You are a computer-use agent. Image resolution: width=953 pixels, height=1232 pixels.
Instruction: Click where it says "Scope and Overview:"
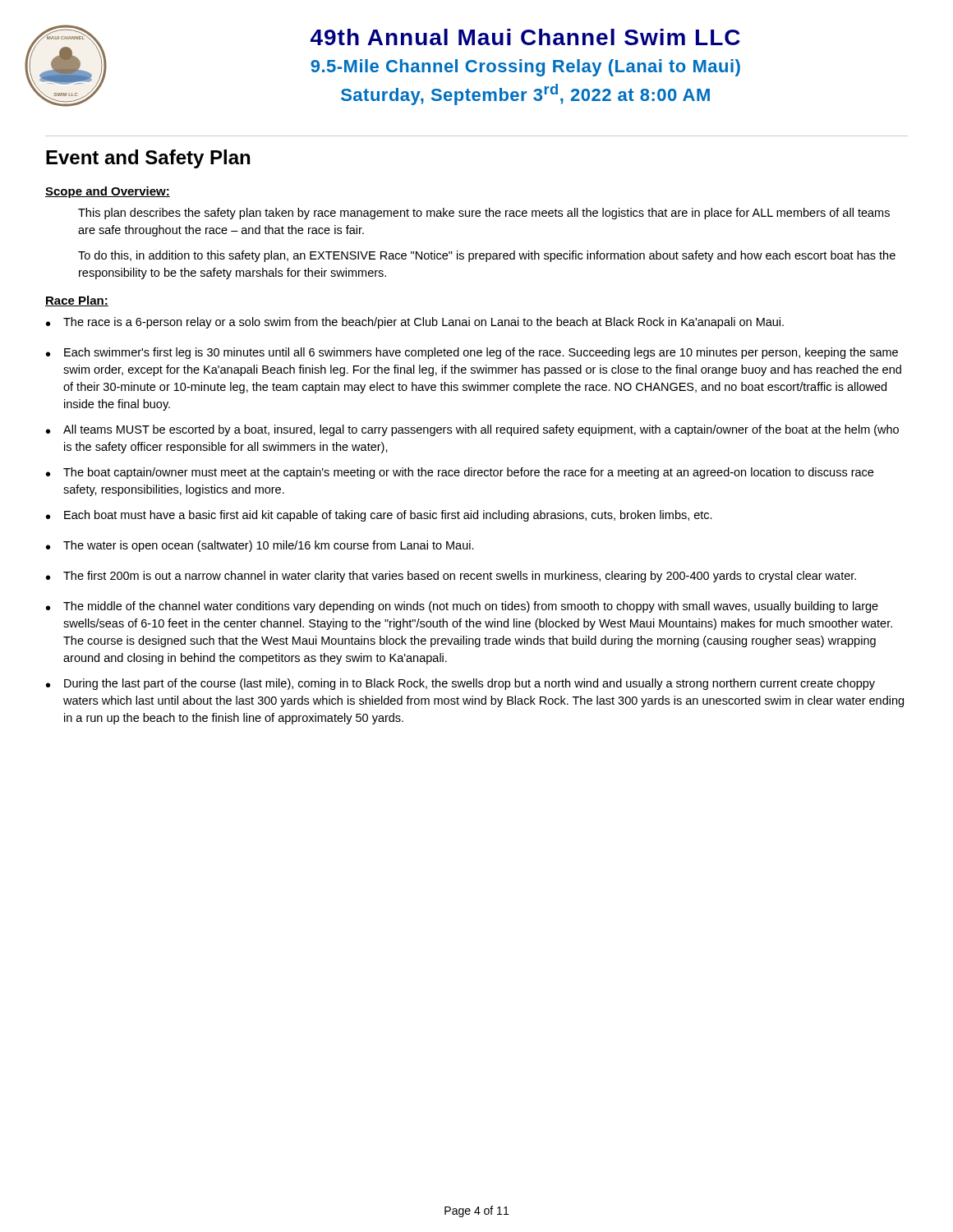(x=107, y=191)
